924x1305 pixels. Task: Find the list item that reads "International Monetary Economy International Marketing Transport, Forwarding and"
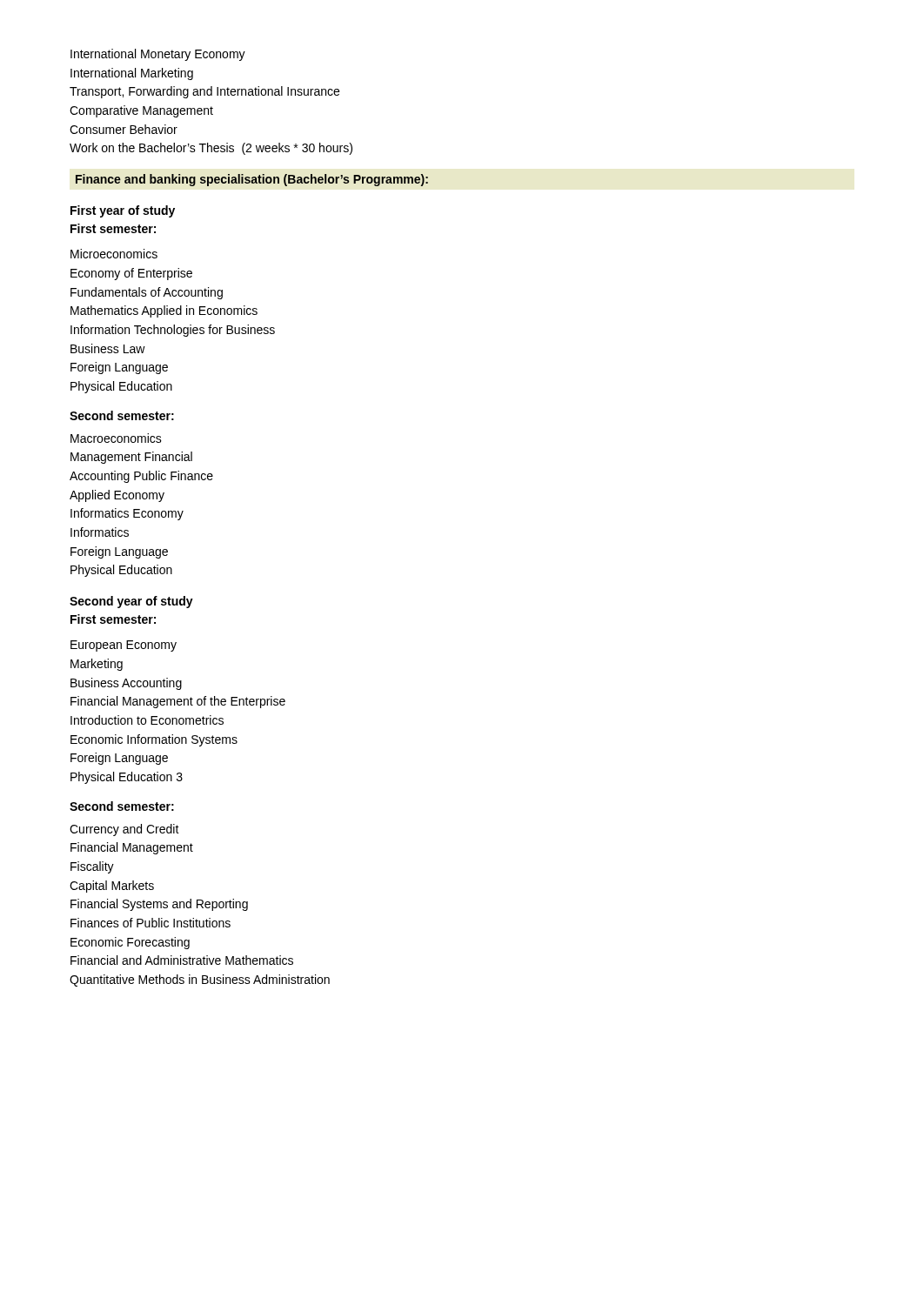click(x=158, y=55)
